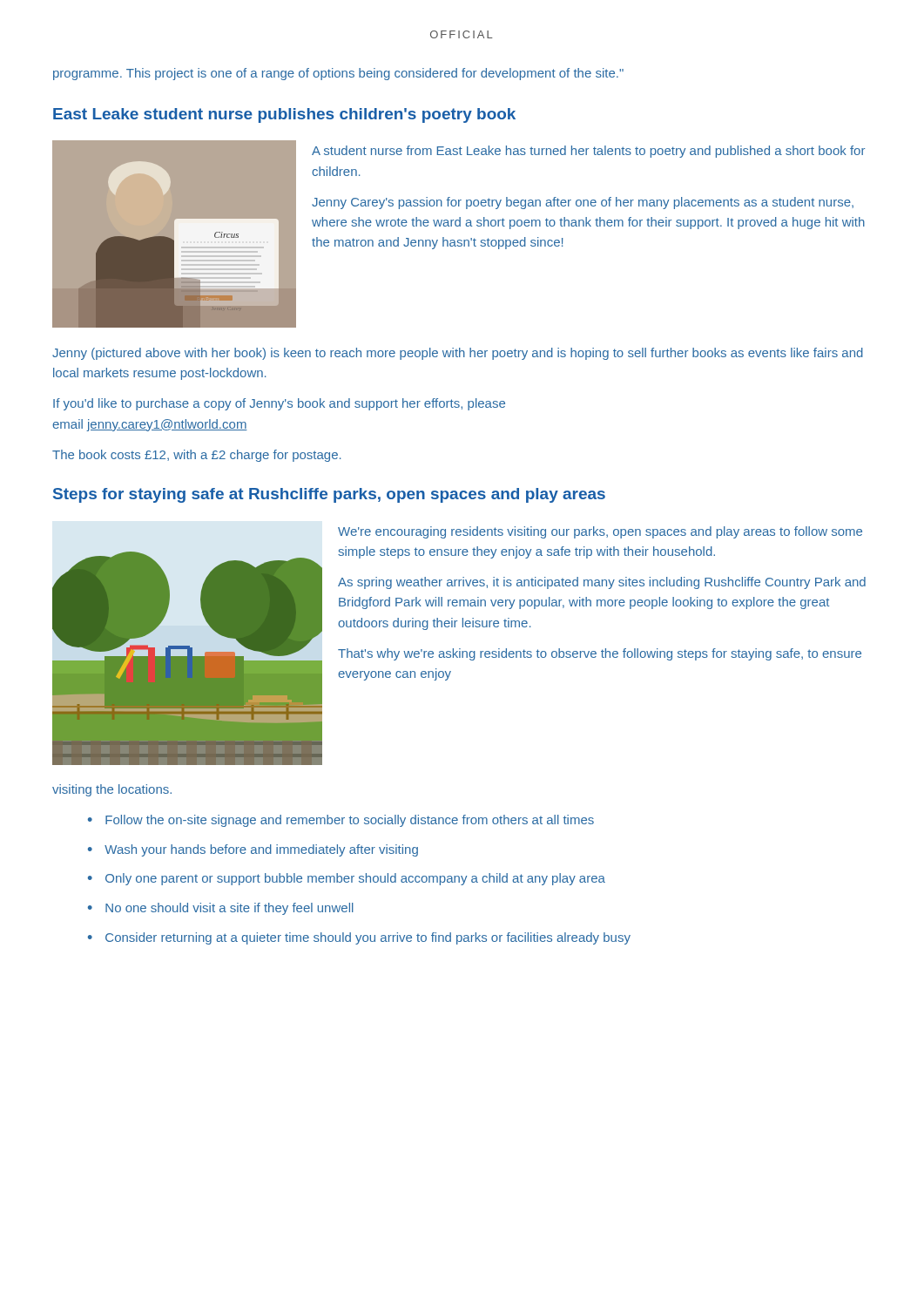Find the block on this page that starts "The book costs £12,"

197,454
